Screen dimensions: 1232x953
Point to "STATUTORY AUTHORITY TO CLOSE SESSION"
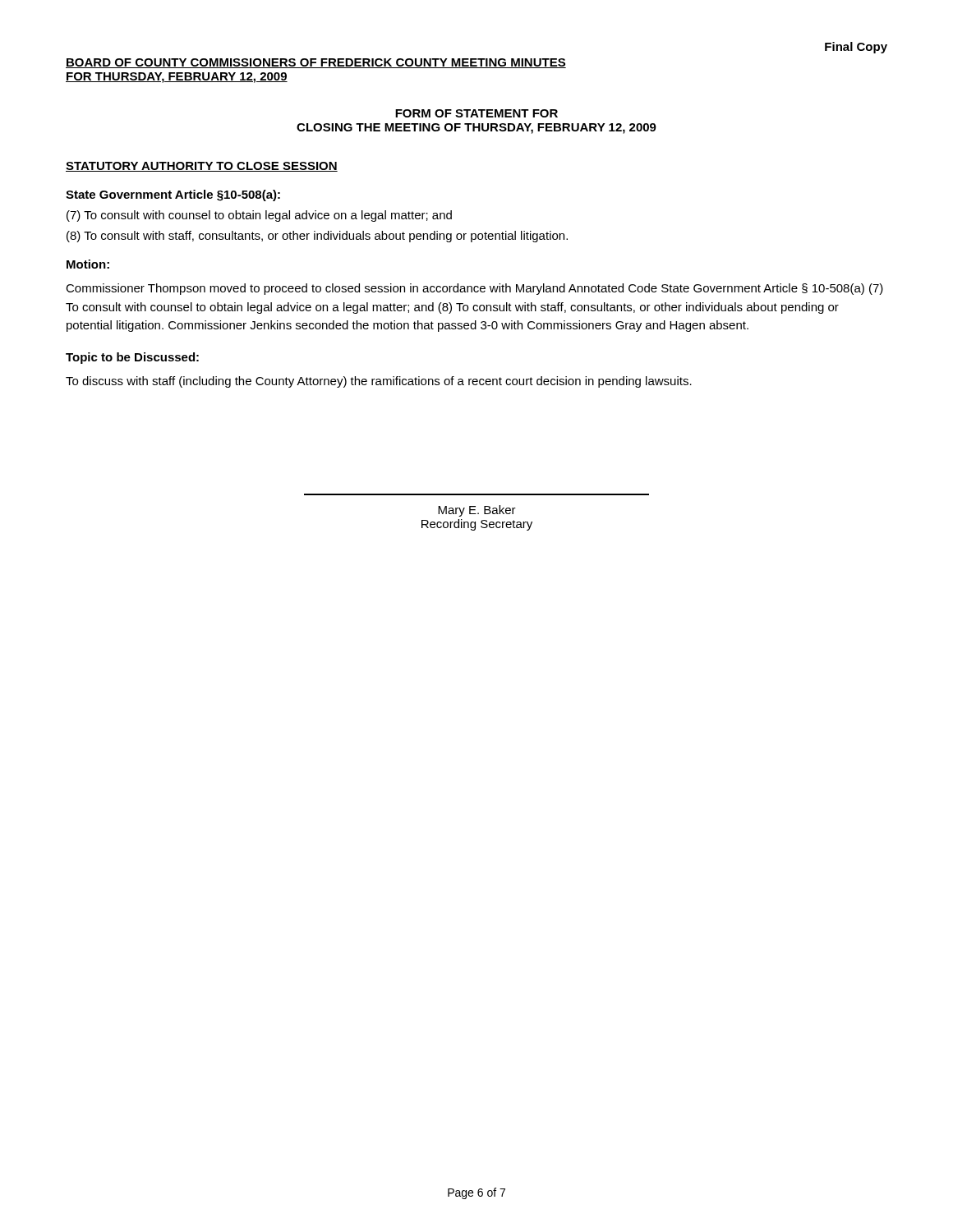point(202,166)
